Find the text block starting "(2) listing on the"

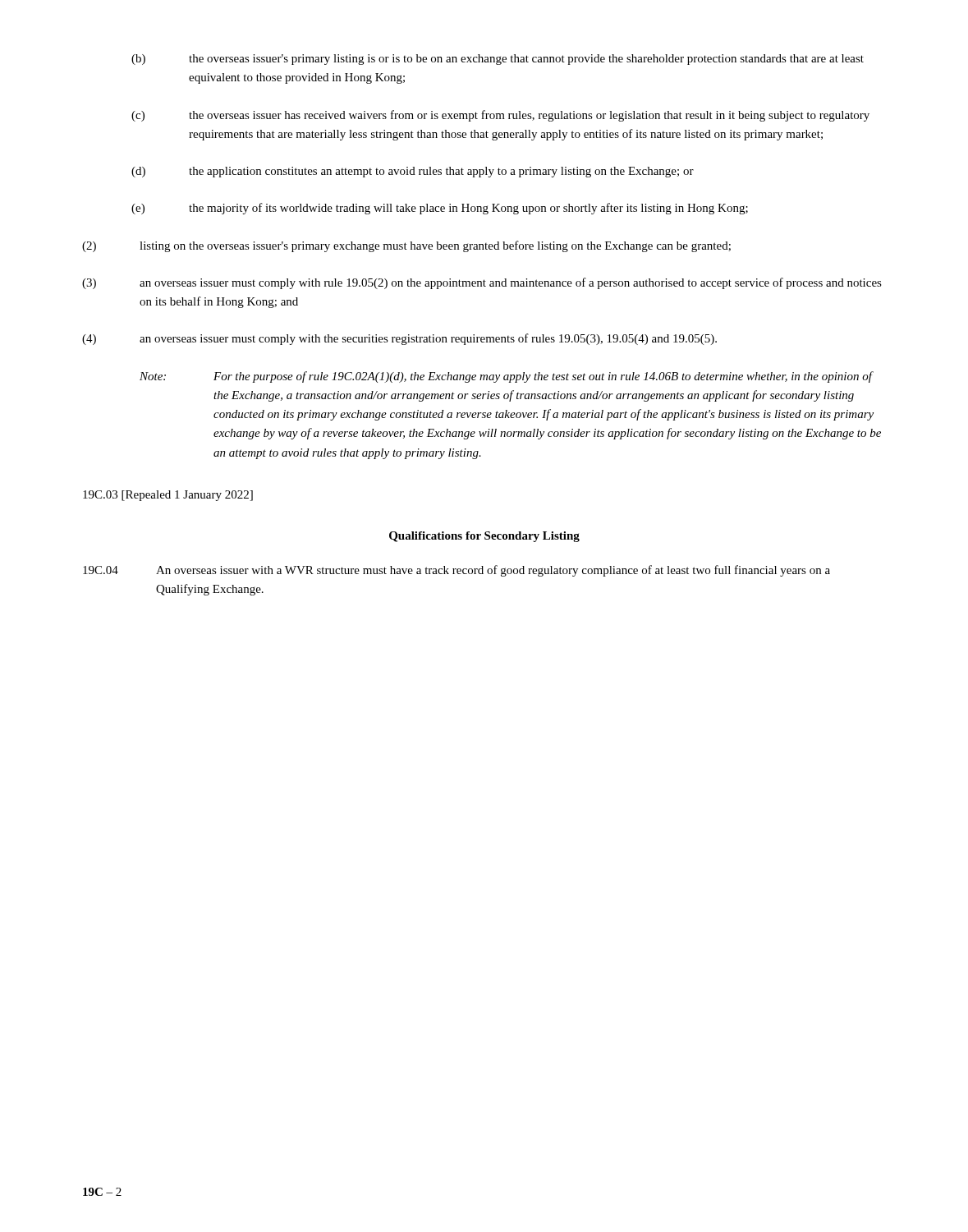coord(484,246)
